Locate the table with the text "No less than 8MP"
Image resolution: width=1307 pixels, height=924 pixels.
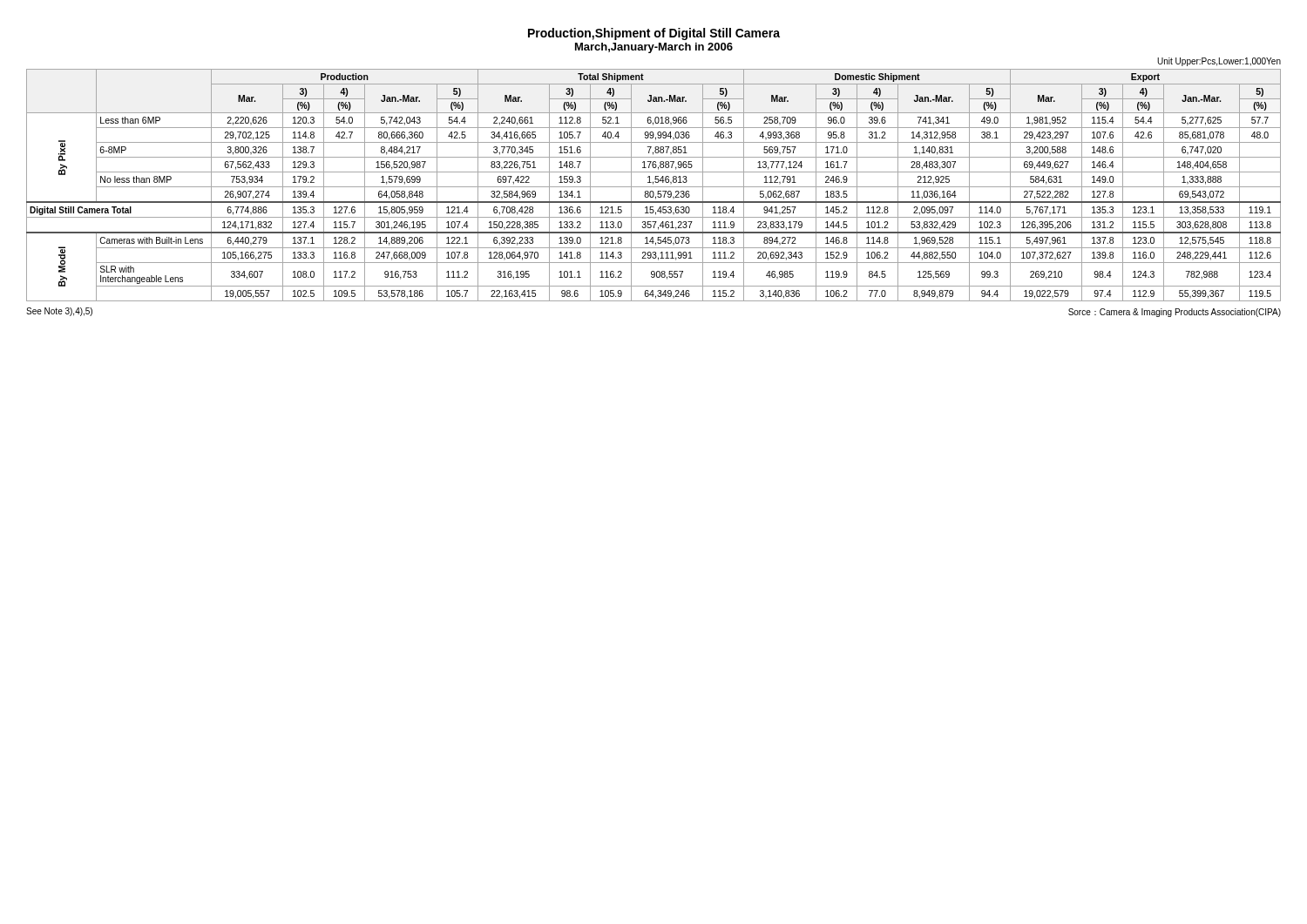(x=654, y=185)
